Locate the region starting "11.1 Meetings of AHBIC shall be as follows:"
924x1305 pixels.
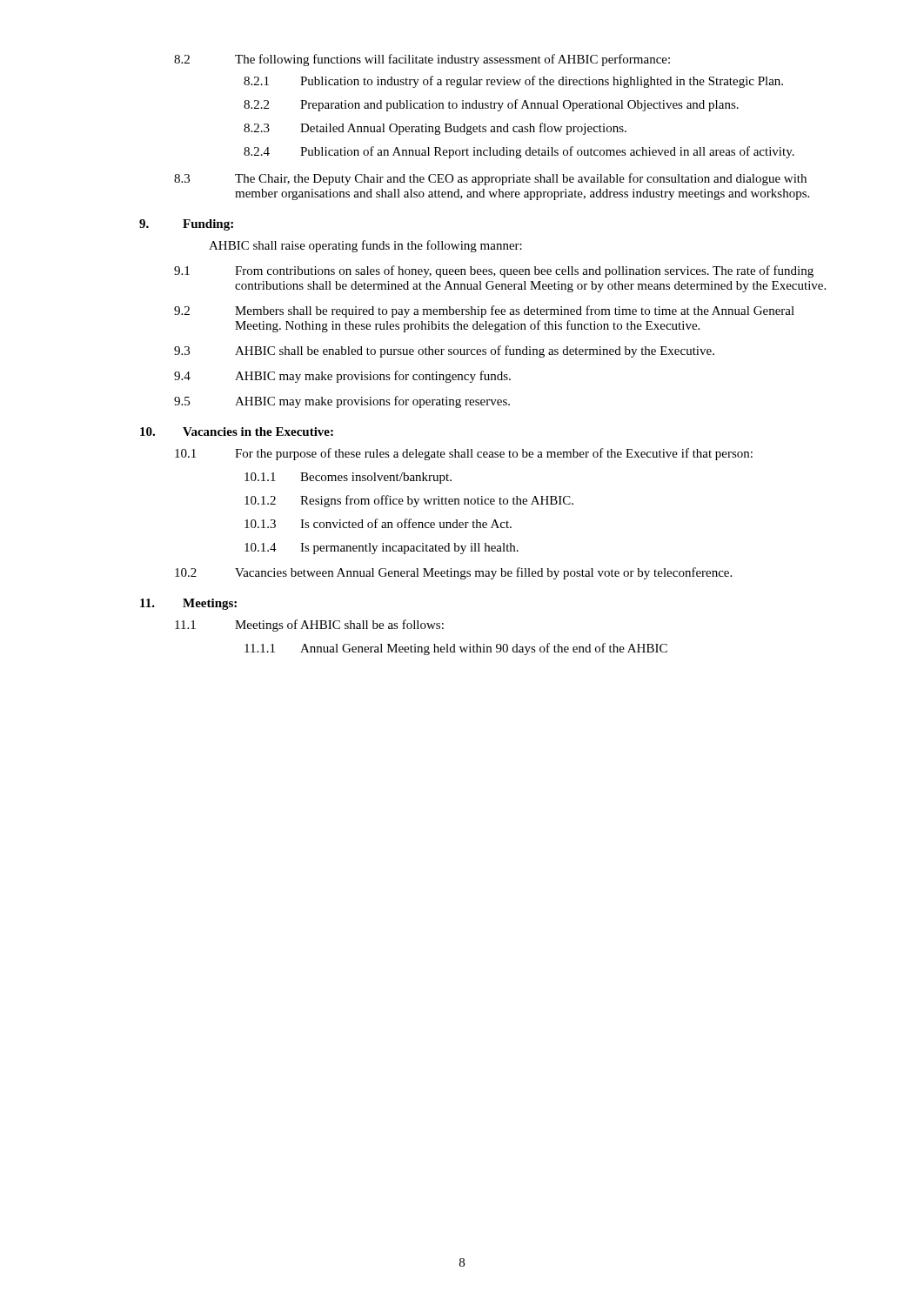tap(309, 626)
